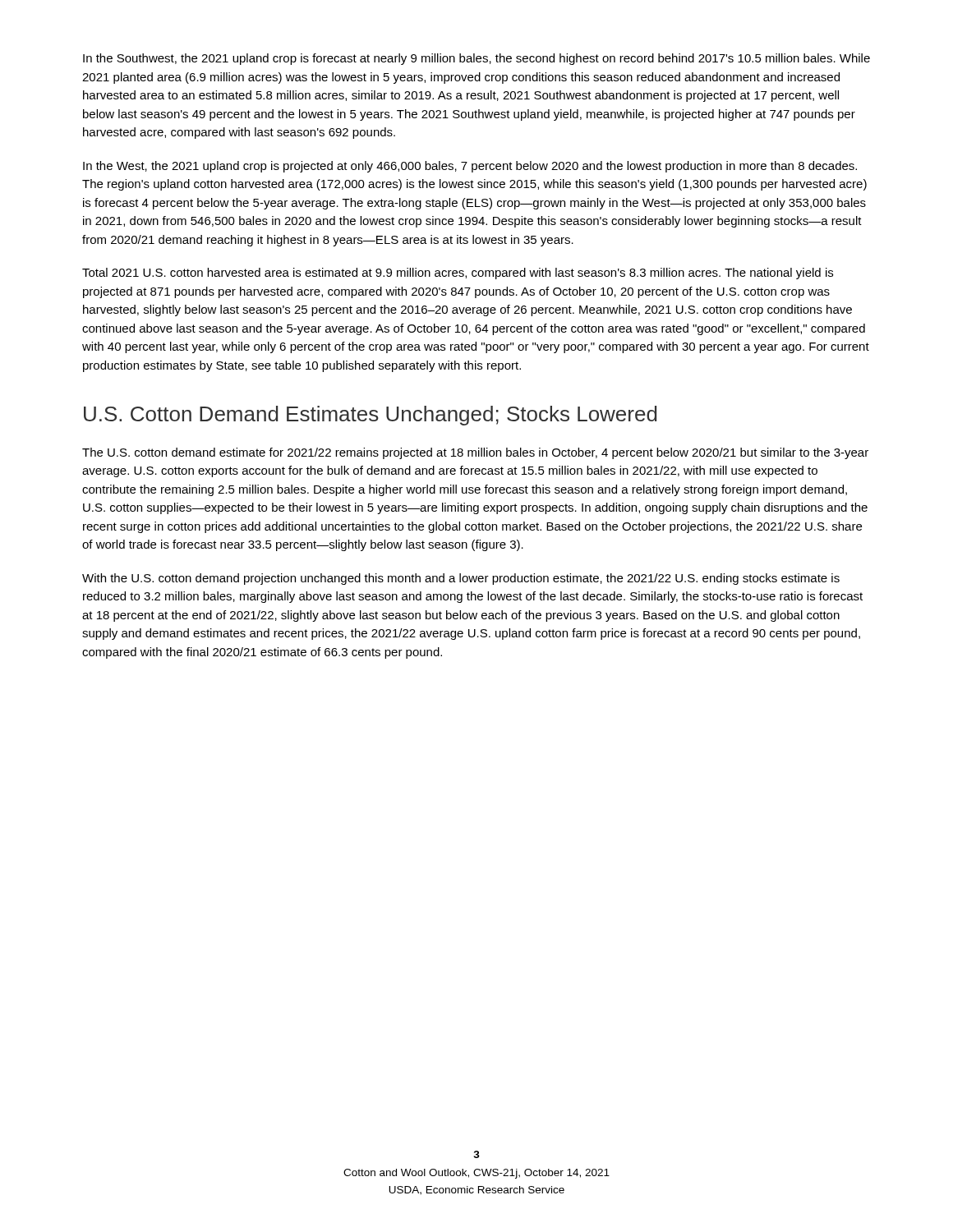Point to the block beginning "In the Southwest, the 2021 upland"
The image size is (953, 1232).
click(476, 95)
